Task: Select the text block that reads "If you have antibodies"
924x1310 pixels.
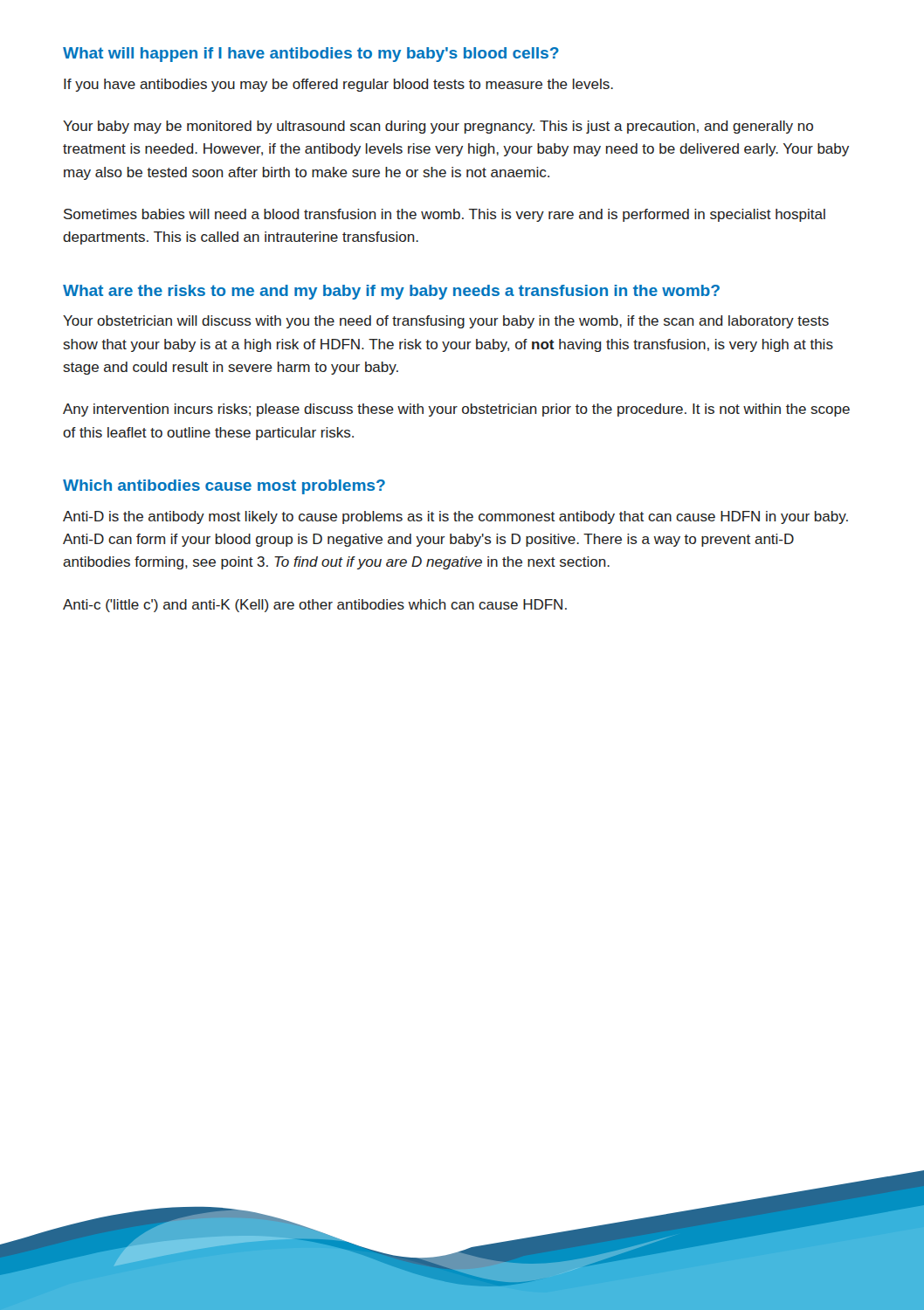Action: [338, 84]
